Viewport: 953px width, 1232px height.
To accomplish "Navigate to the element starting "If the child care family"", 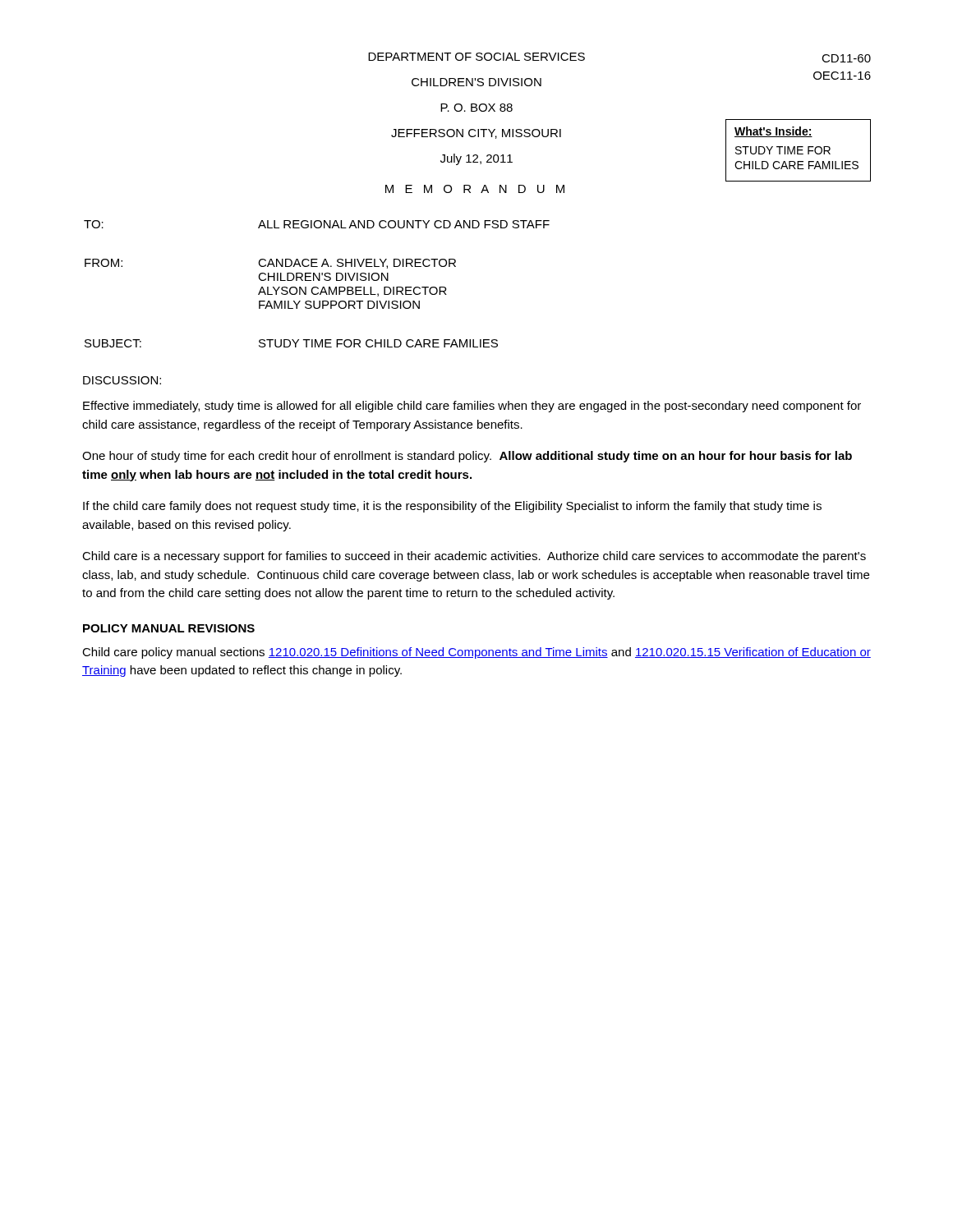I will coord(452,515).
